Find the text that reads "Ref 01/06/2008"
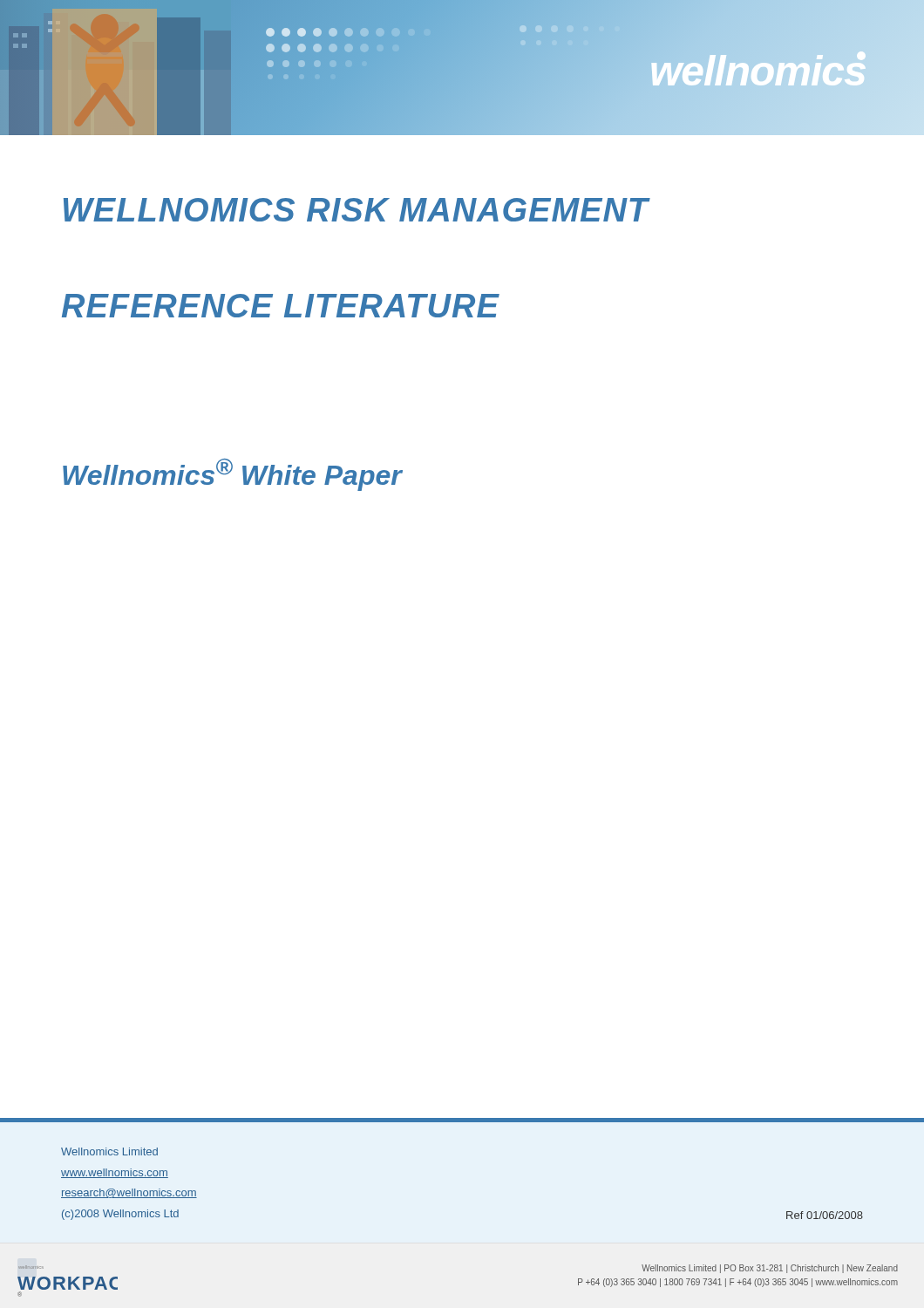Image resolution: width=924 pixels, height=1308 pixels. 824,1215
